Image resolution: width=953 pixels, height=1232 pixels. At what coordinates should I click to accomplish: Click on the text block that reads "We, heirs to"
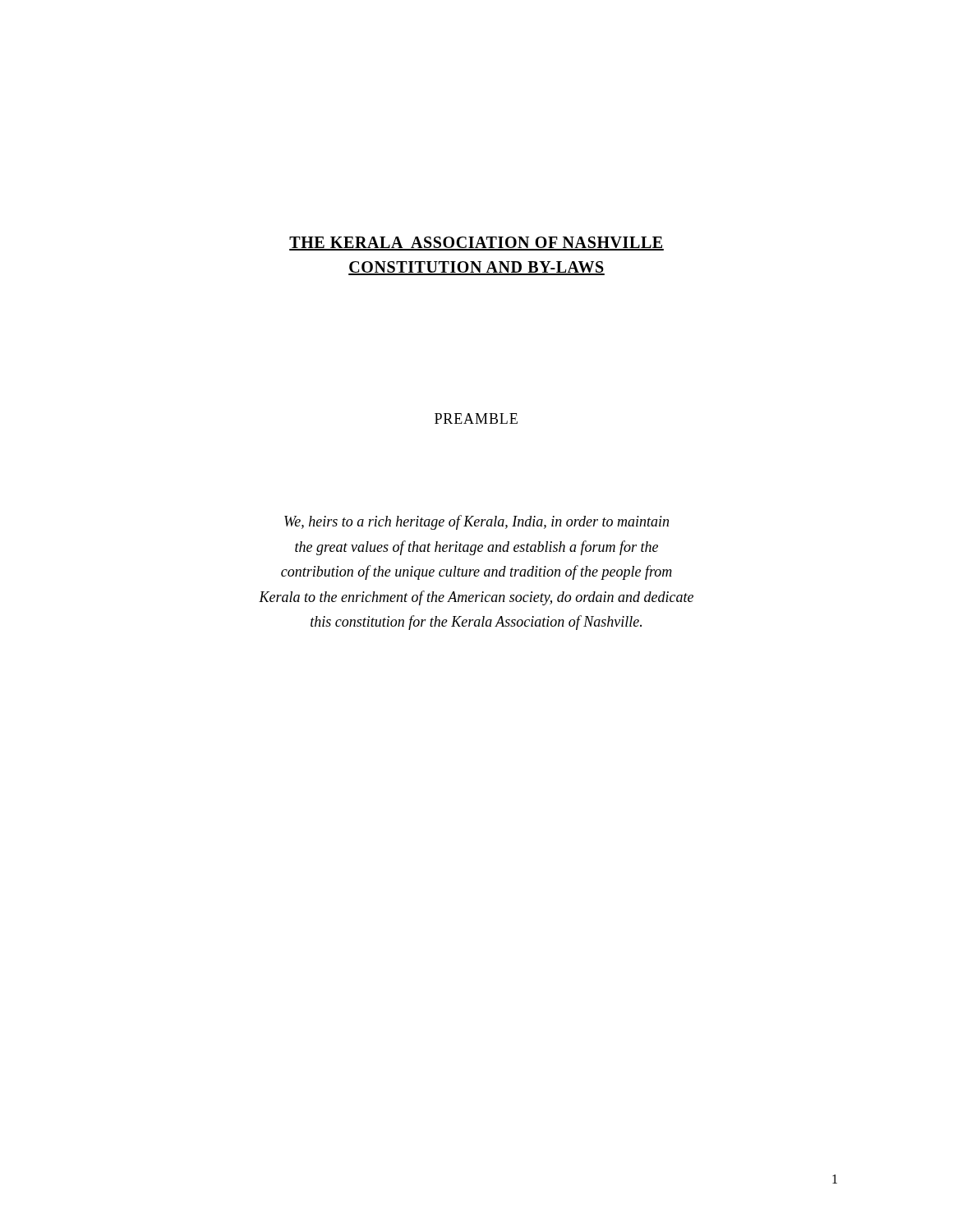click(476, 572)
